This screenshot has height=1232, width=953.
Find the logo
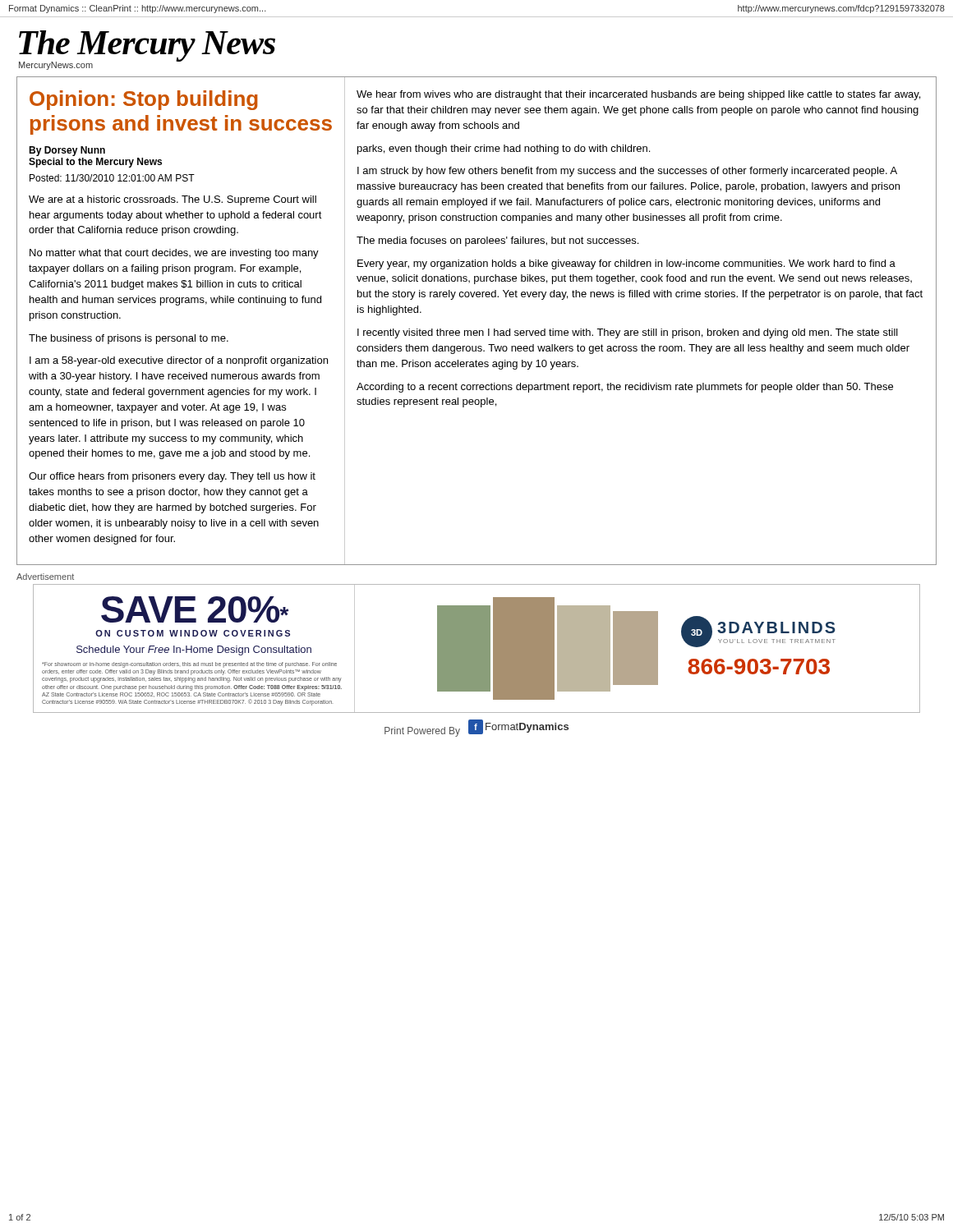[x=476, y=48]
